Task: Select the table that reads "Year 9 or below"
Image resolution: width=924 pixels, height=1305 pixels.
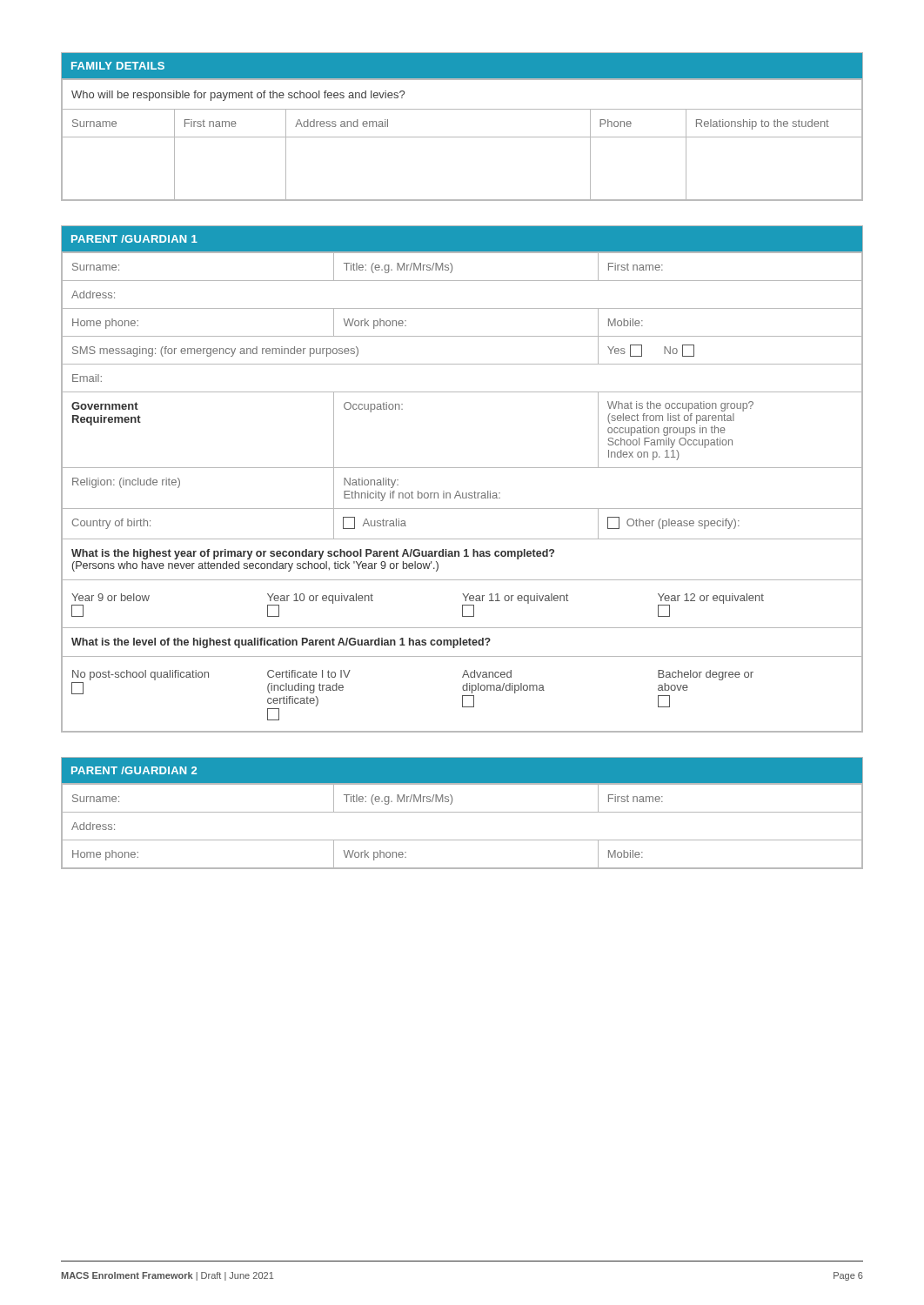Action: pyautogui.click(x=462, y=479)
